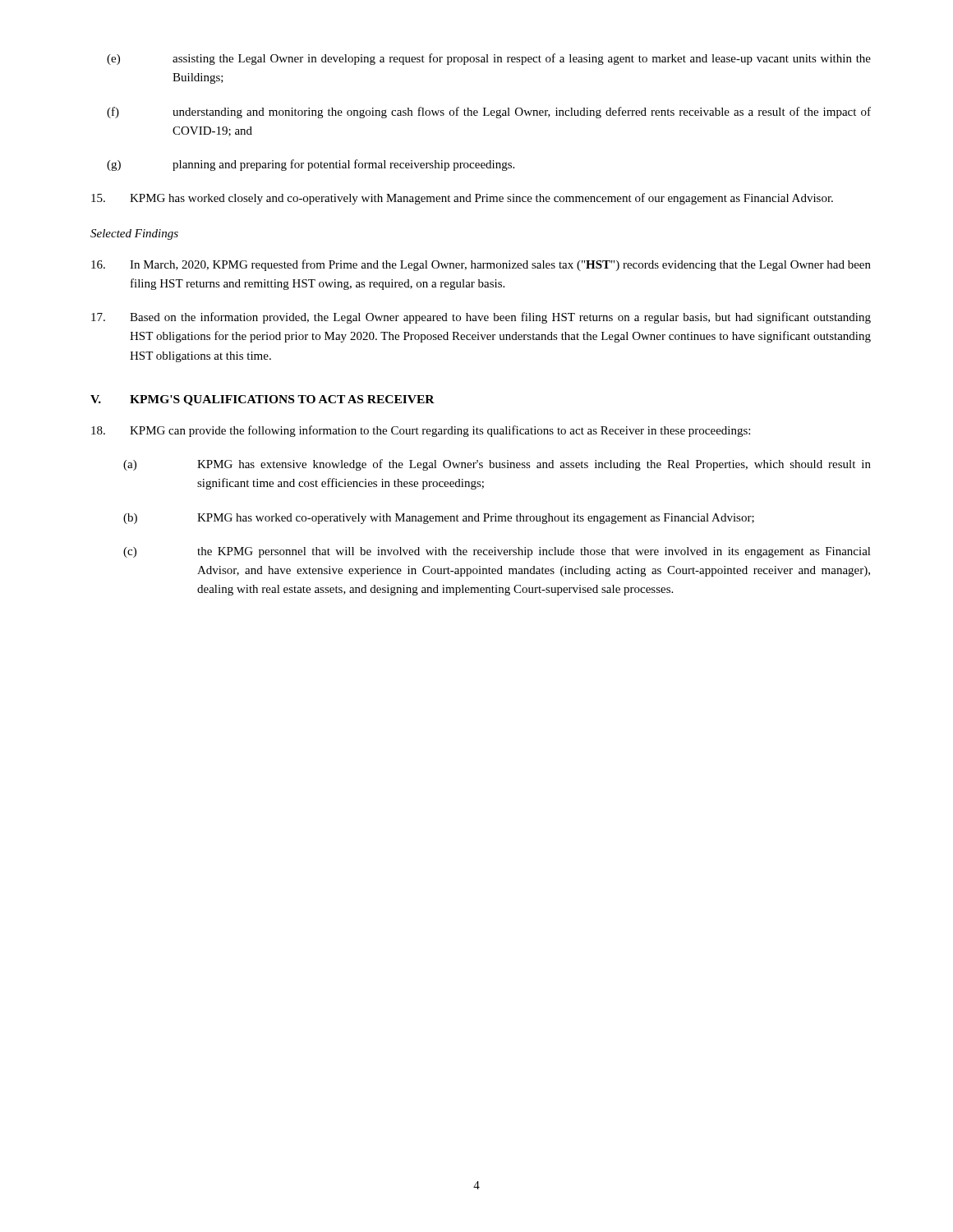
Task: Locate the list item with the text "(g) planning and preparing for potential formal receivership"
Action: 481,165
